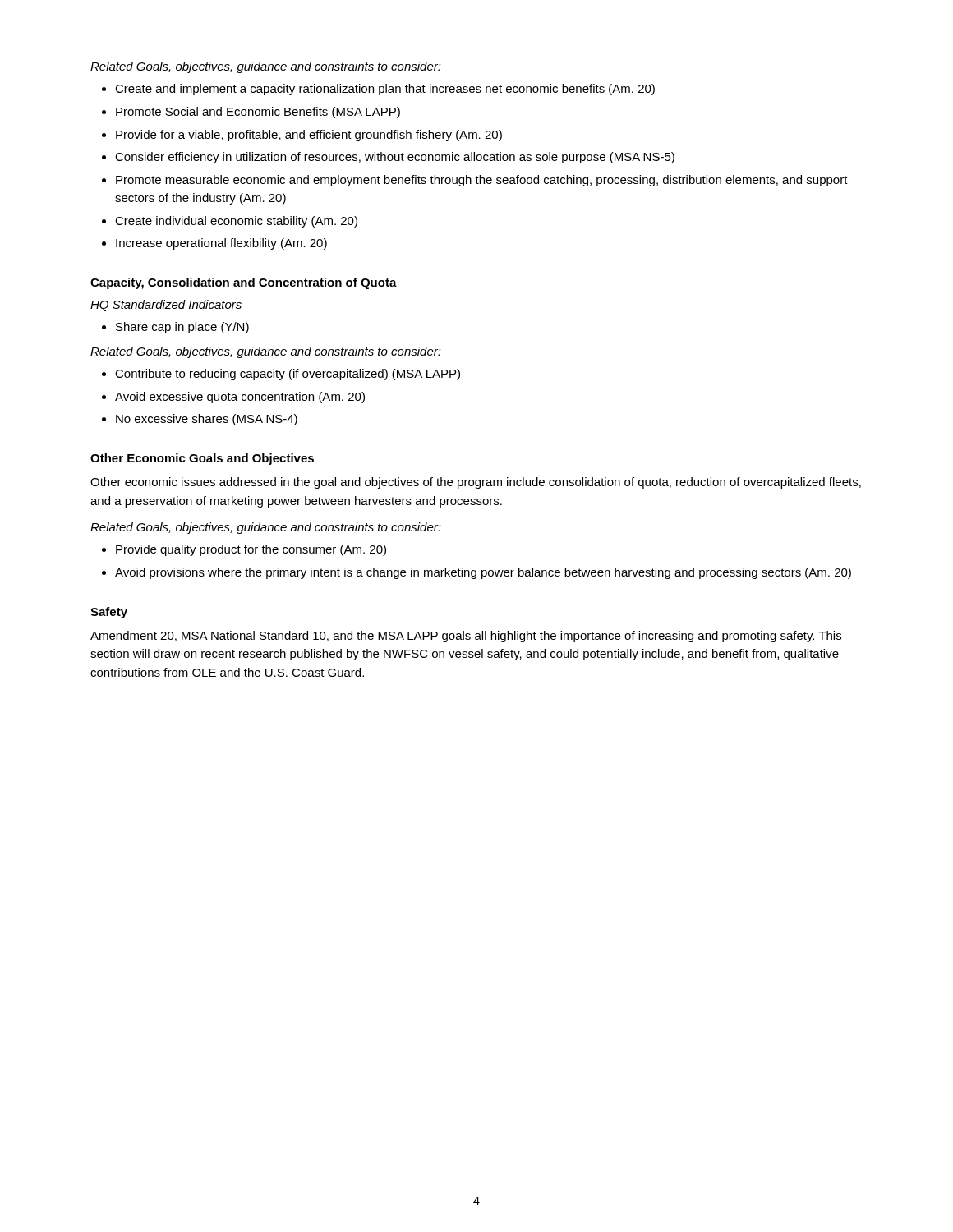The height and width of the screenshot is (1232, 953).
Task: Find the text starting "Create and implement a capacity rationalization plan that"
Action: 476,89
